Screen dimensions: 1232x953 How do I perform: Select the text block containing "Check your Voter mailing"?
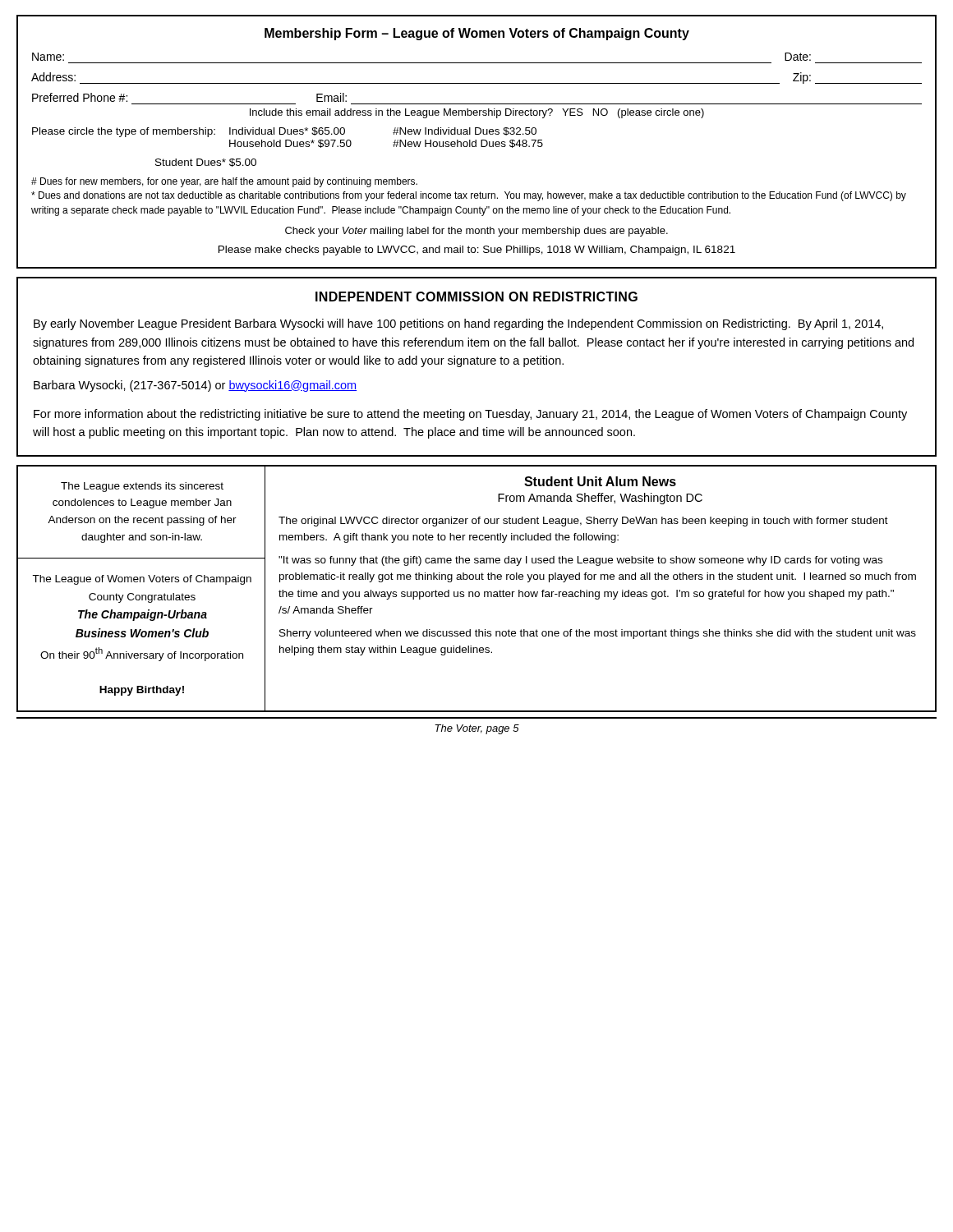coord(476,231)
